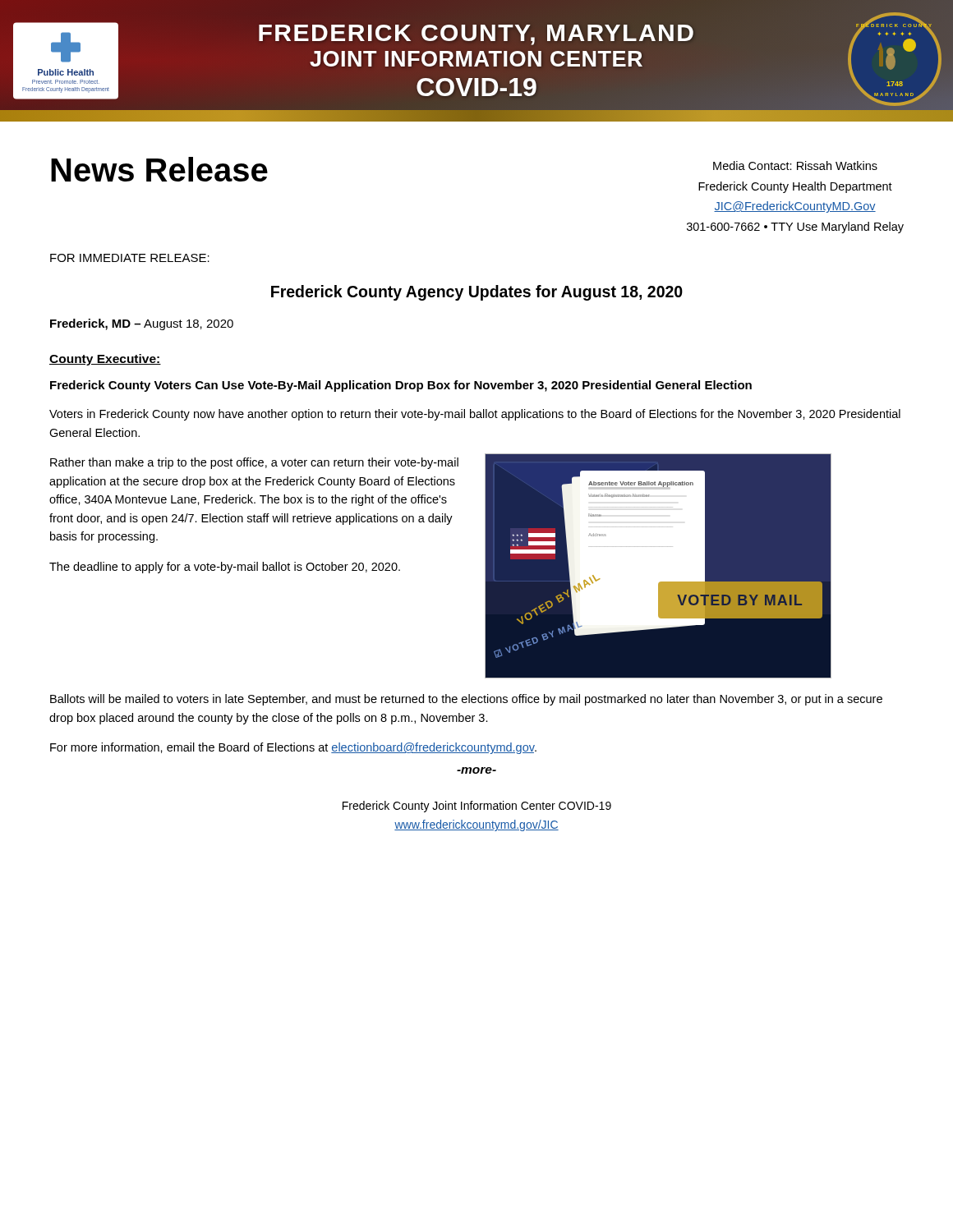Point to the section header beginning "Frederick County Voters Can Use Vote-By-Mail"
The height and width of the screenshot is (1232, 953).
click(x=401, y=384)
